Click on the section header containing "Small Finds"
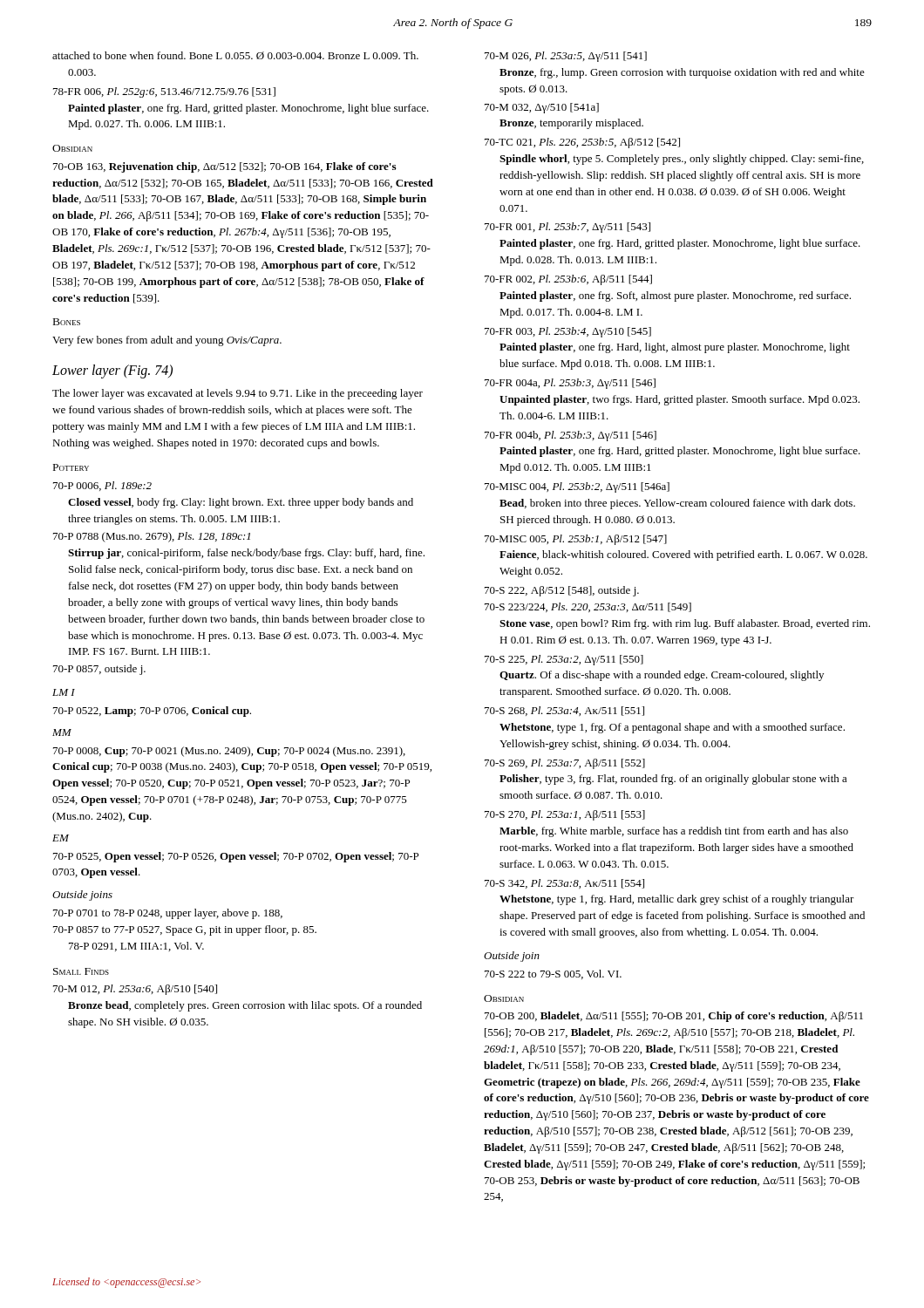Screen dimensions: 1308x924 81,971
